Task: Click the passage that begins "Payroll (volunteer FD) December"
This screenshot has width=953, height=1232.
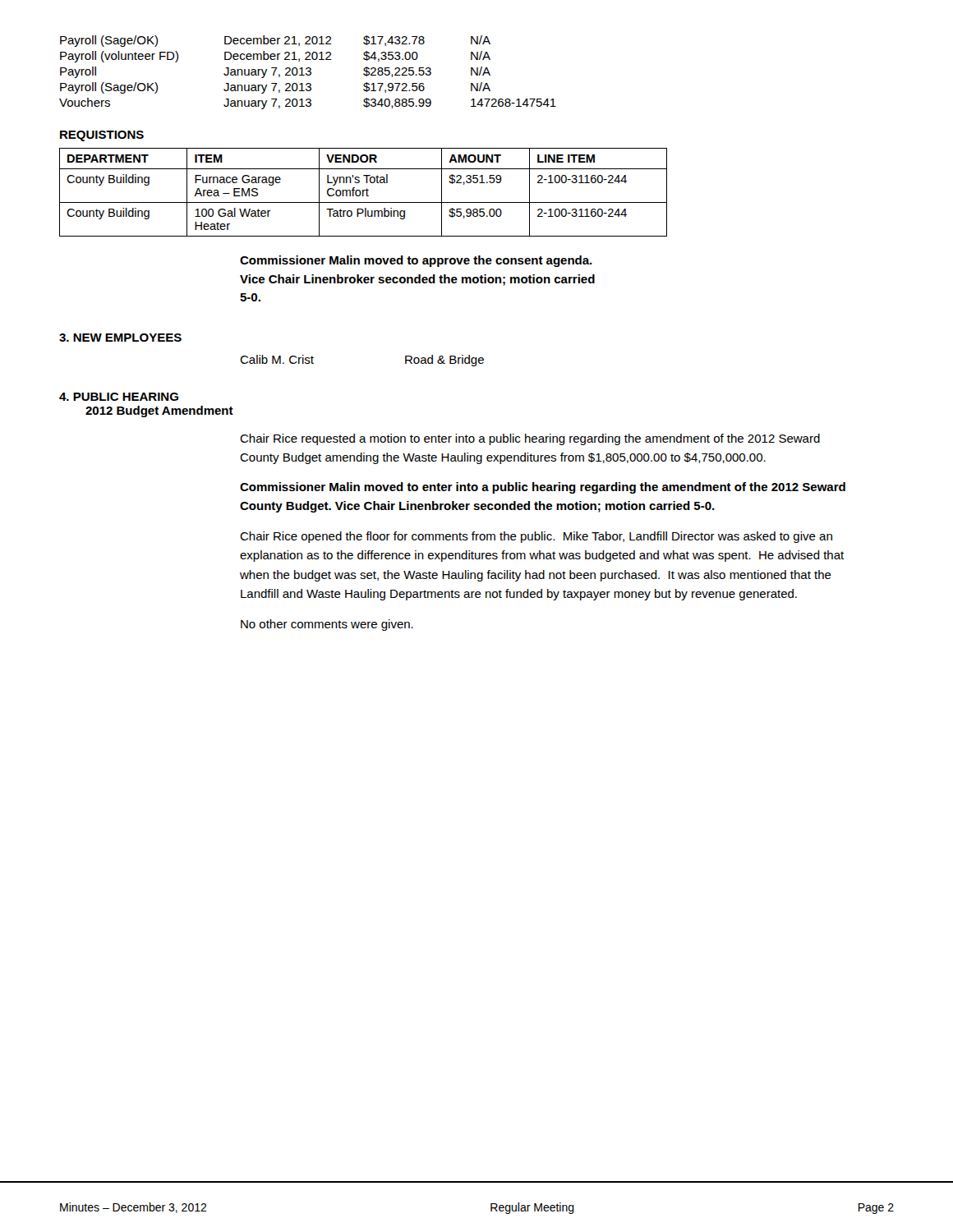Action: click(x=322, y=55)
